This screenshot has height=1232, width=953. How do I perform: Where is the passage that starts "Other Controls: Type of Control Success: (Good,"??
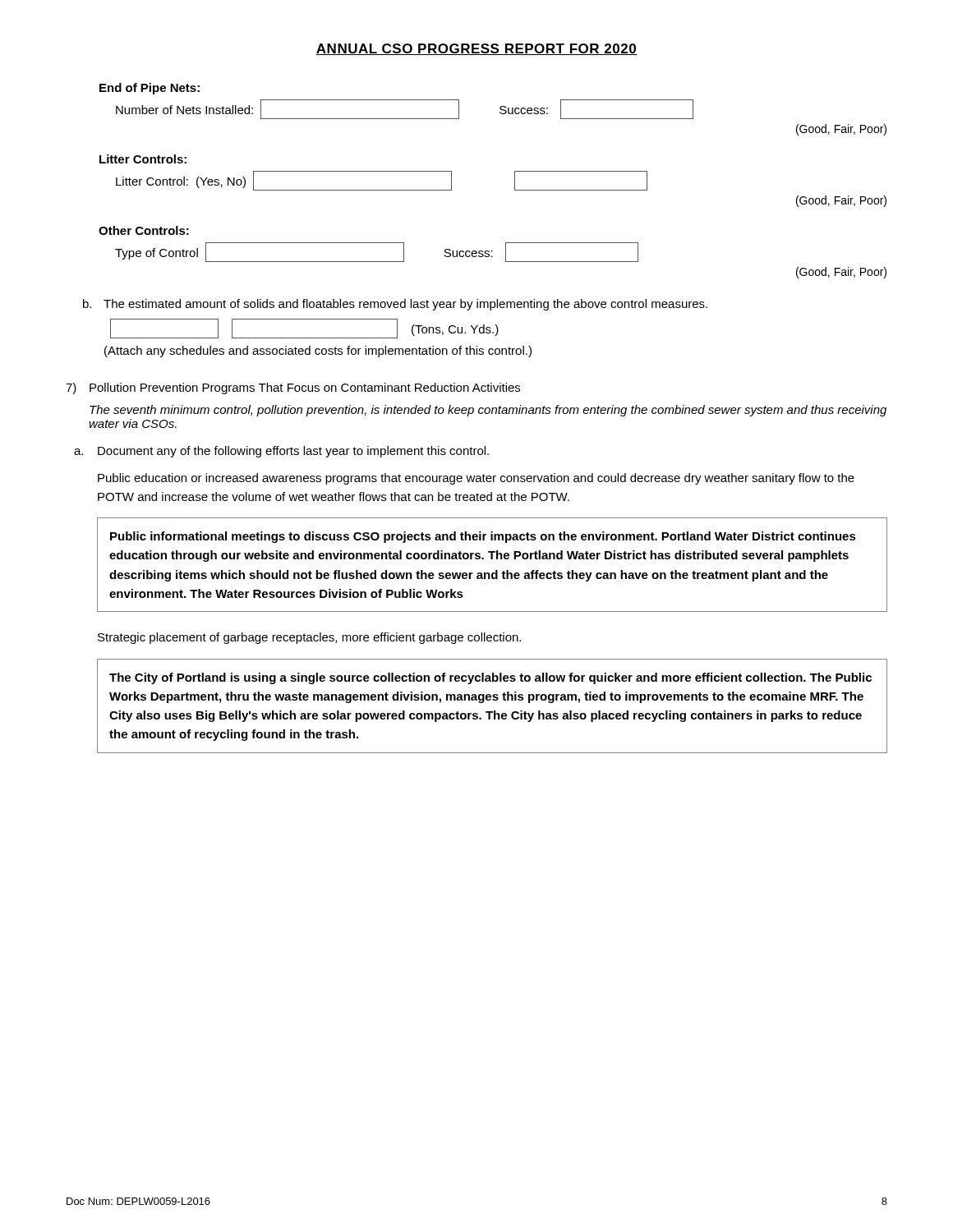tap(493, 251)
